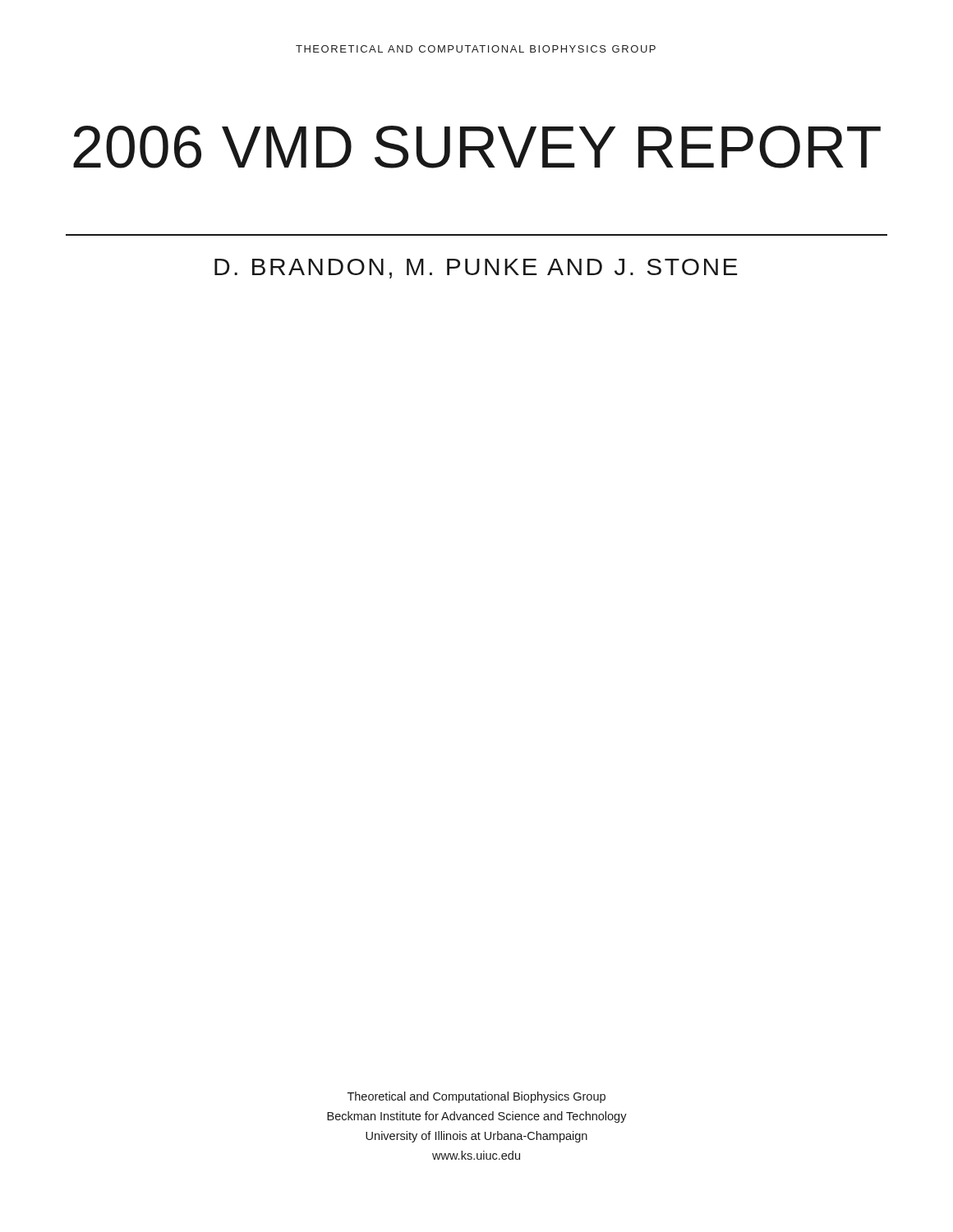Locate the section header that reads "D. BRANDON, M. PUNKE AND J. STONE"
953x1232 pixels.
tap(476, 266)
